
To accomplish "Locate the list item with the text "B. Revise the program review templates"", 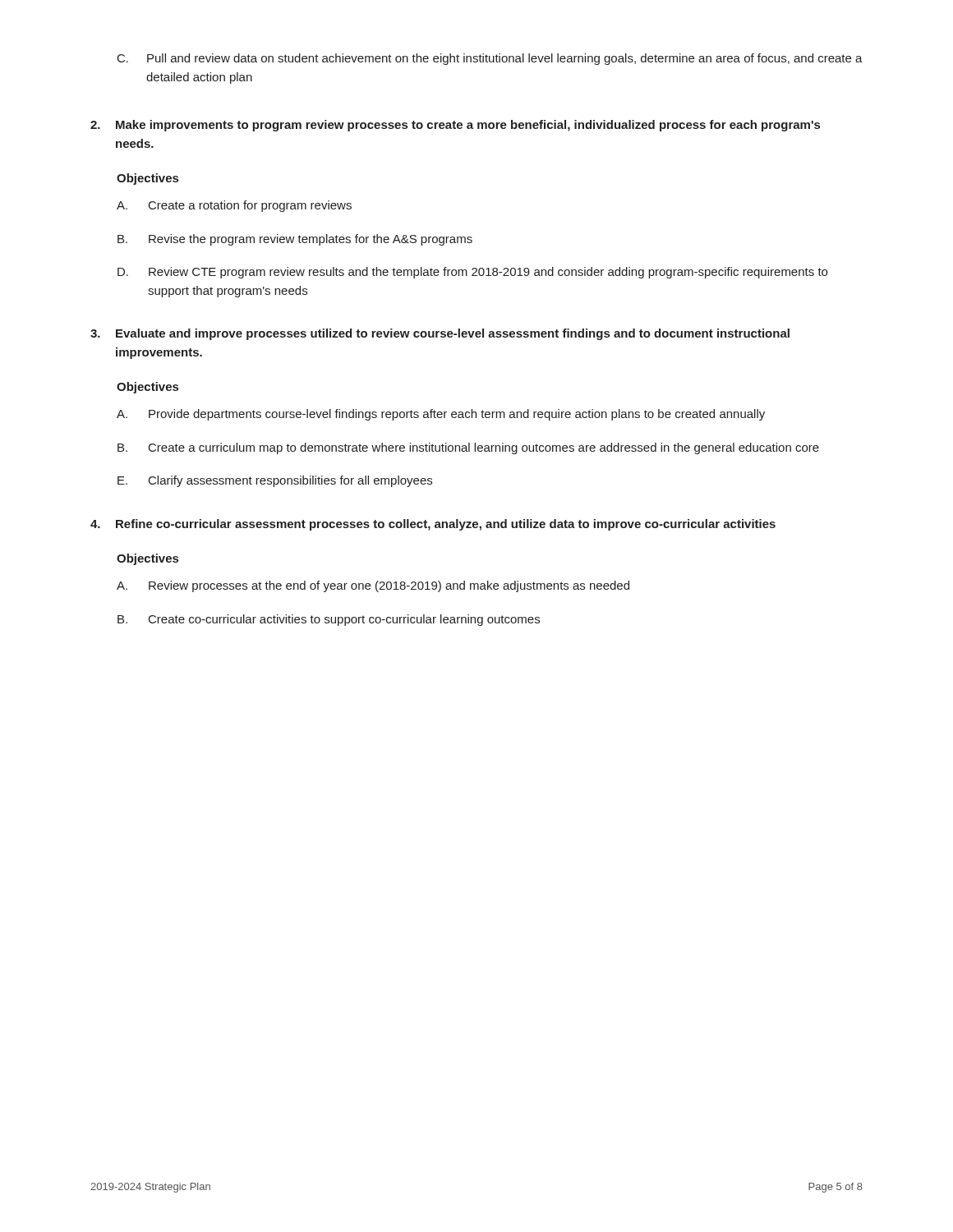I will coord(295,240).
